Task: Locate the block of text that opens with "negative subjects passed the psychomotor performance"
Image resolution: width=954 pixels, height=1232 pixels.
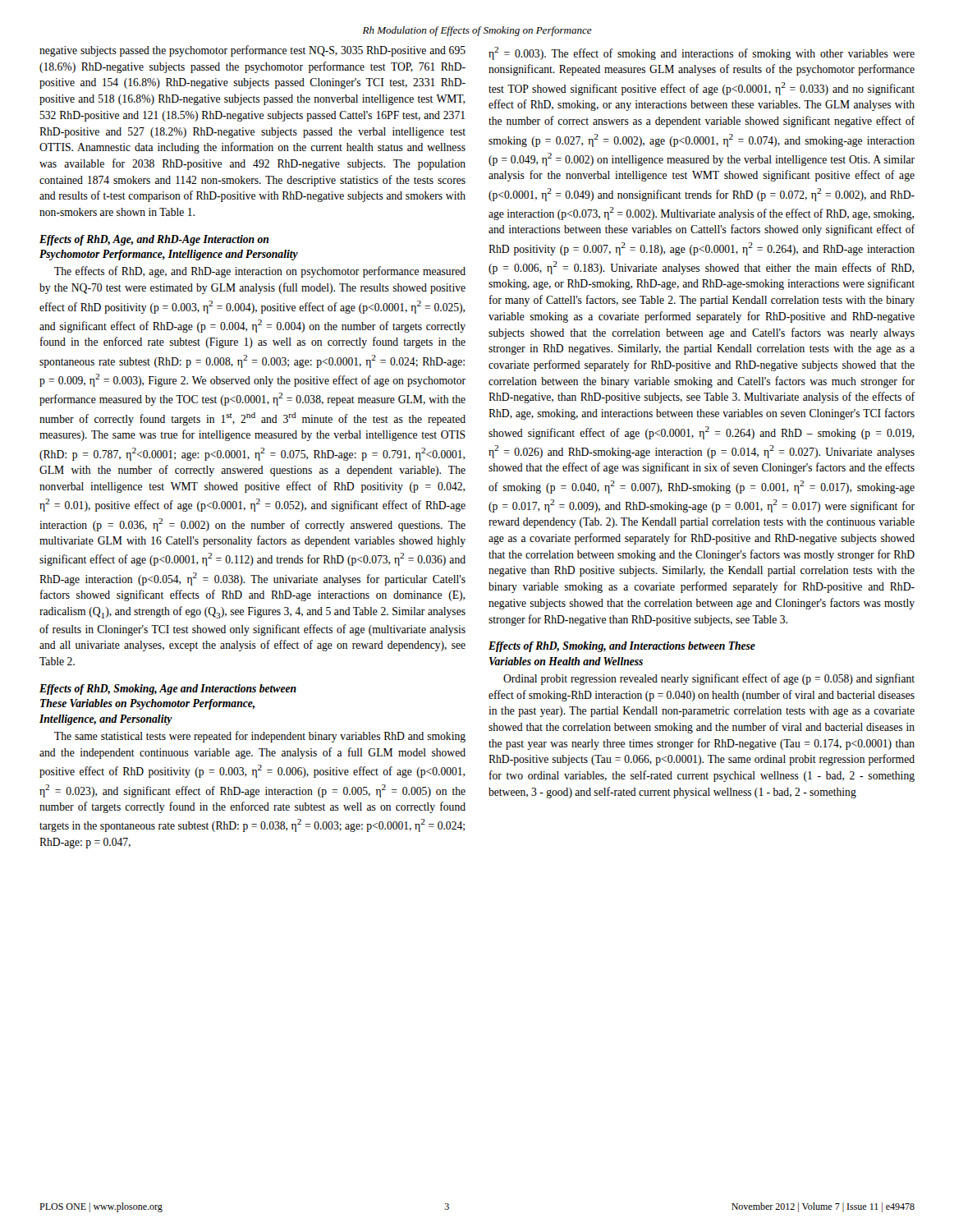Action: [252, 131]
